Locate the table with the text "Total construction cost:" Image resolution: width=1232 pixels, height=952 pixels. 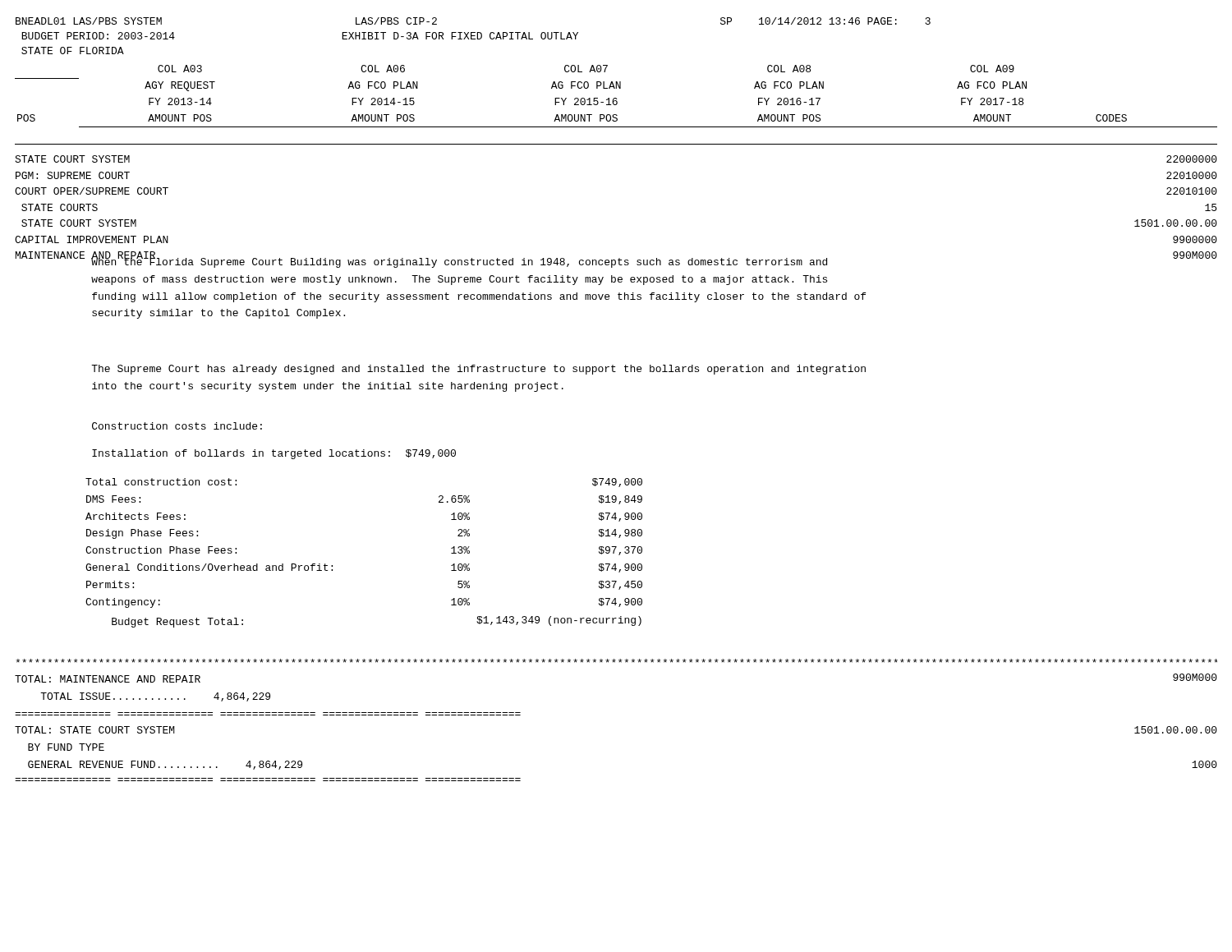coord(364,553)
